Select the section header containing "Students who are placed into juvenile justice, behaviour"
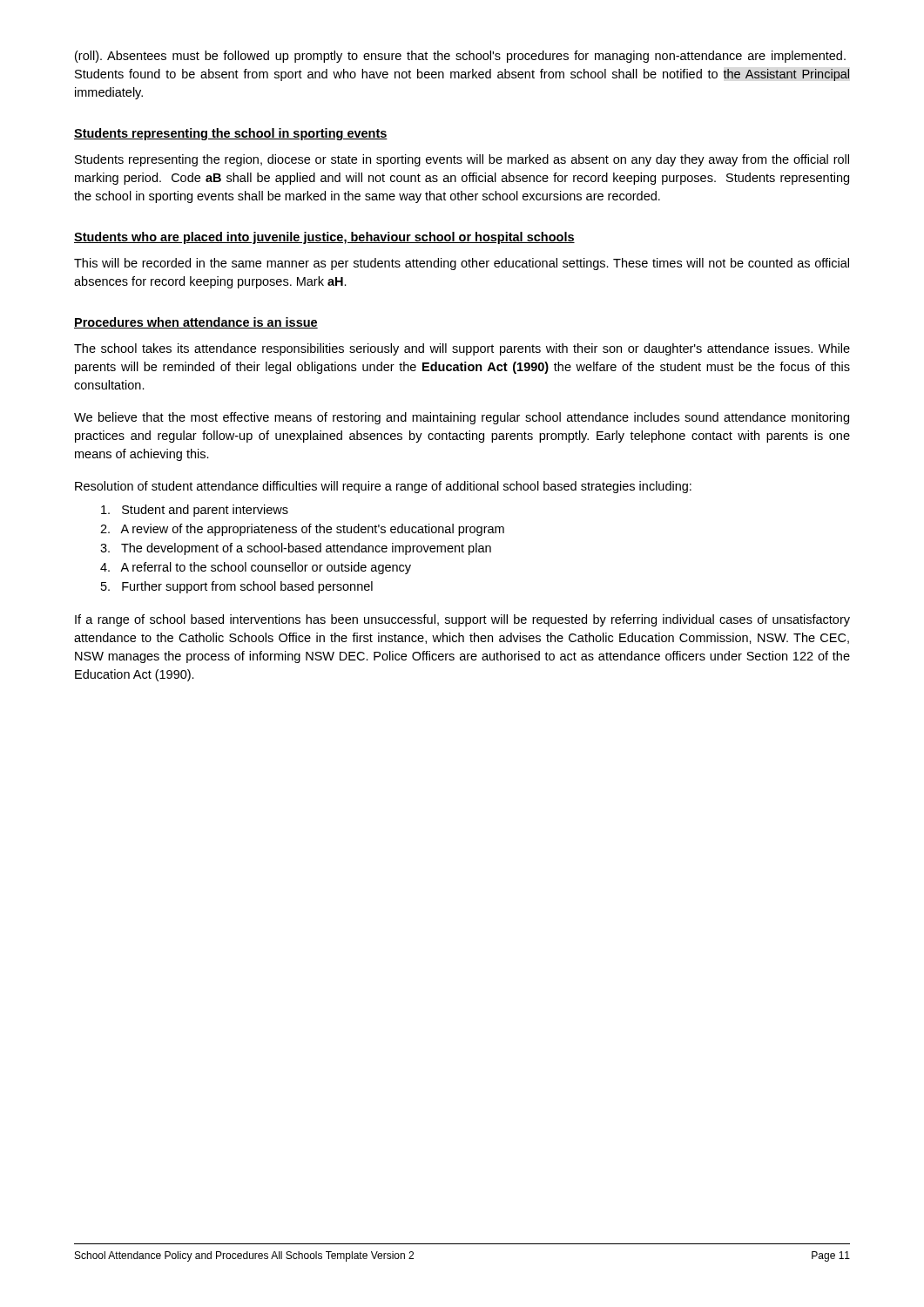This screenshot has height=1307, width=924. pyautogui.click(x=324, y=237)
